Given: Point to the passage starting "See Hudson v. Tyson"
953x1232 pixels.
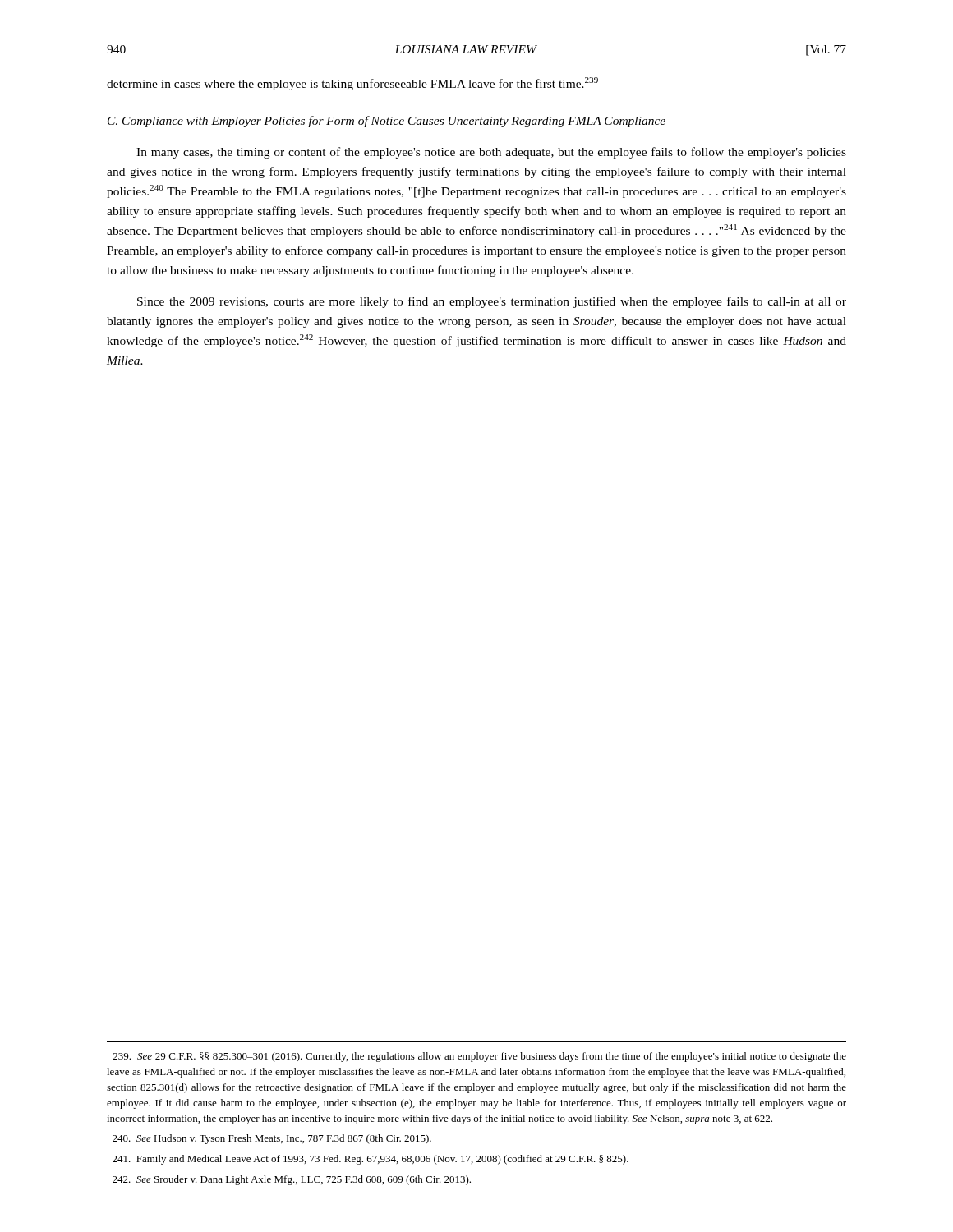Looking at the screenshot, I should click(x=269, y=1138).
